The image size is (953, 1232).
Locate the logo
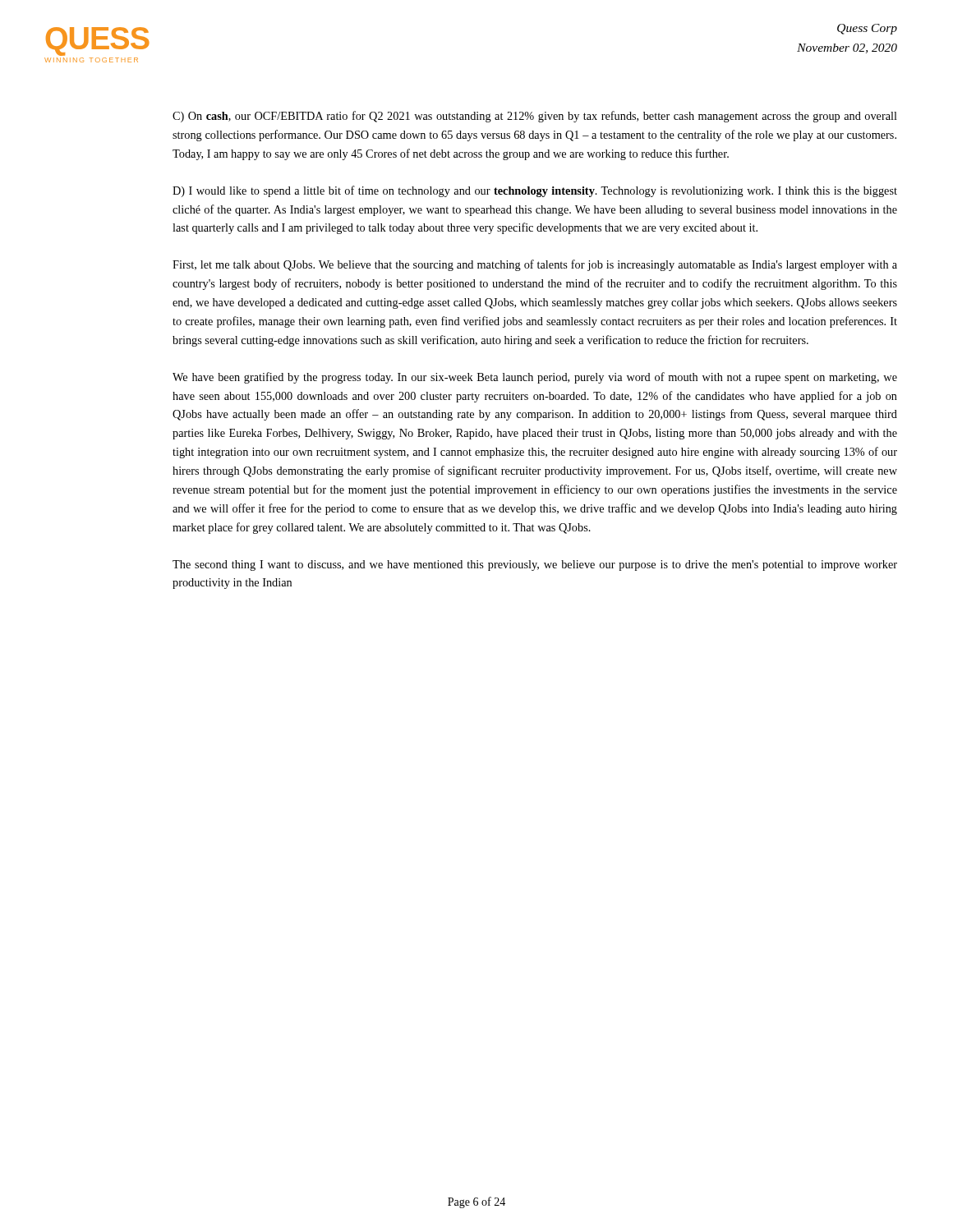96,44
